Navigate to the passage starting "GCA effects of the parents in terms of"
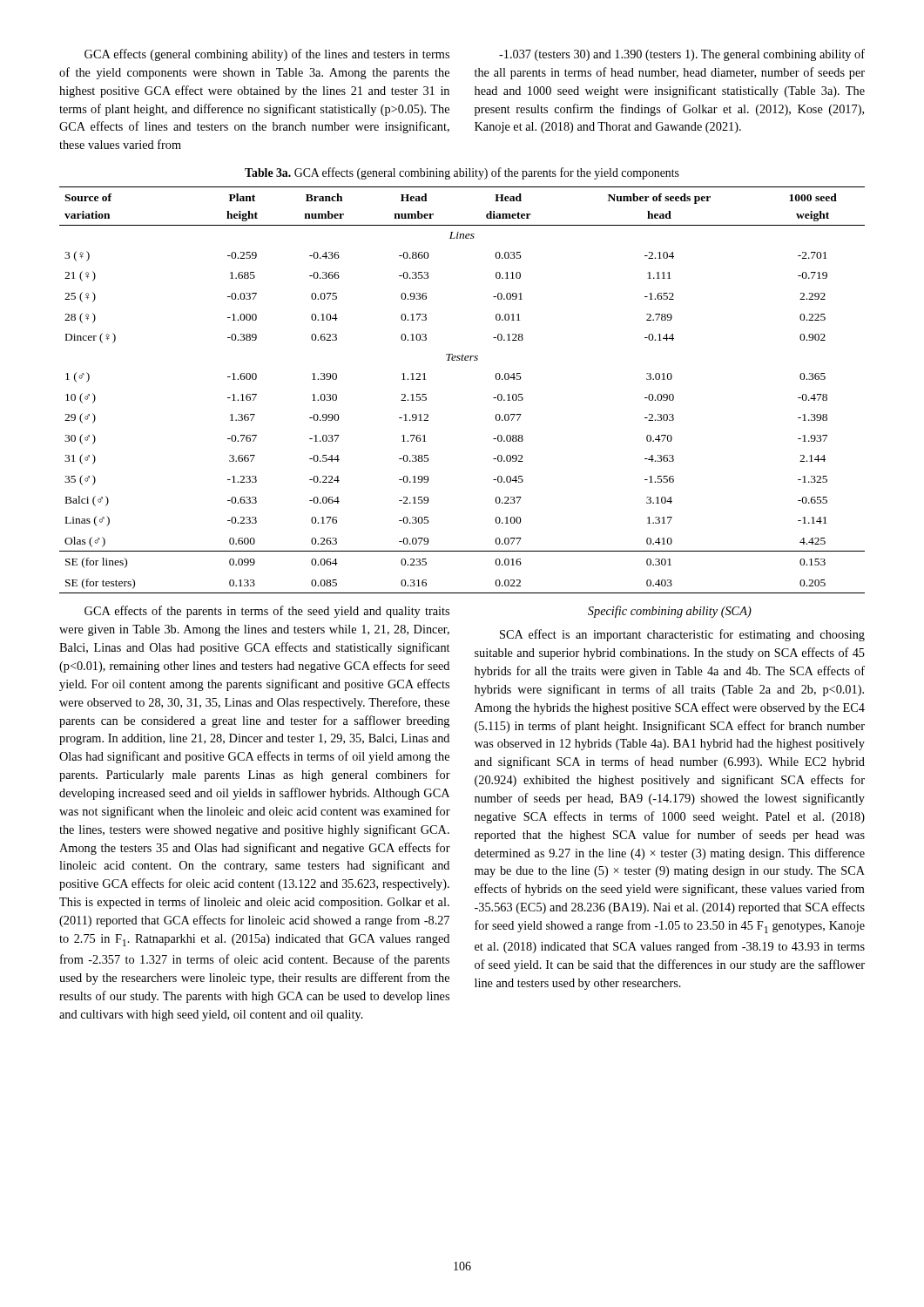The image size is (924, 1307). click(x=255, y=813)
